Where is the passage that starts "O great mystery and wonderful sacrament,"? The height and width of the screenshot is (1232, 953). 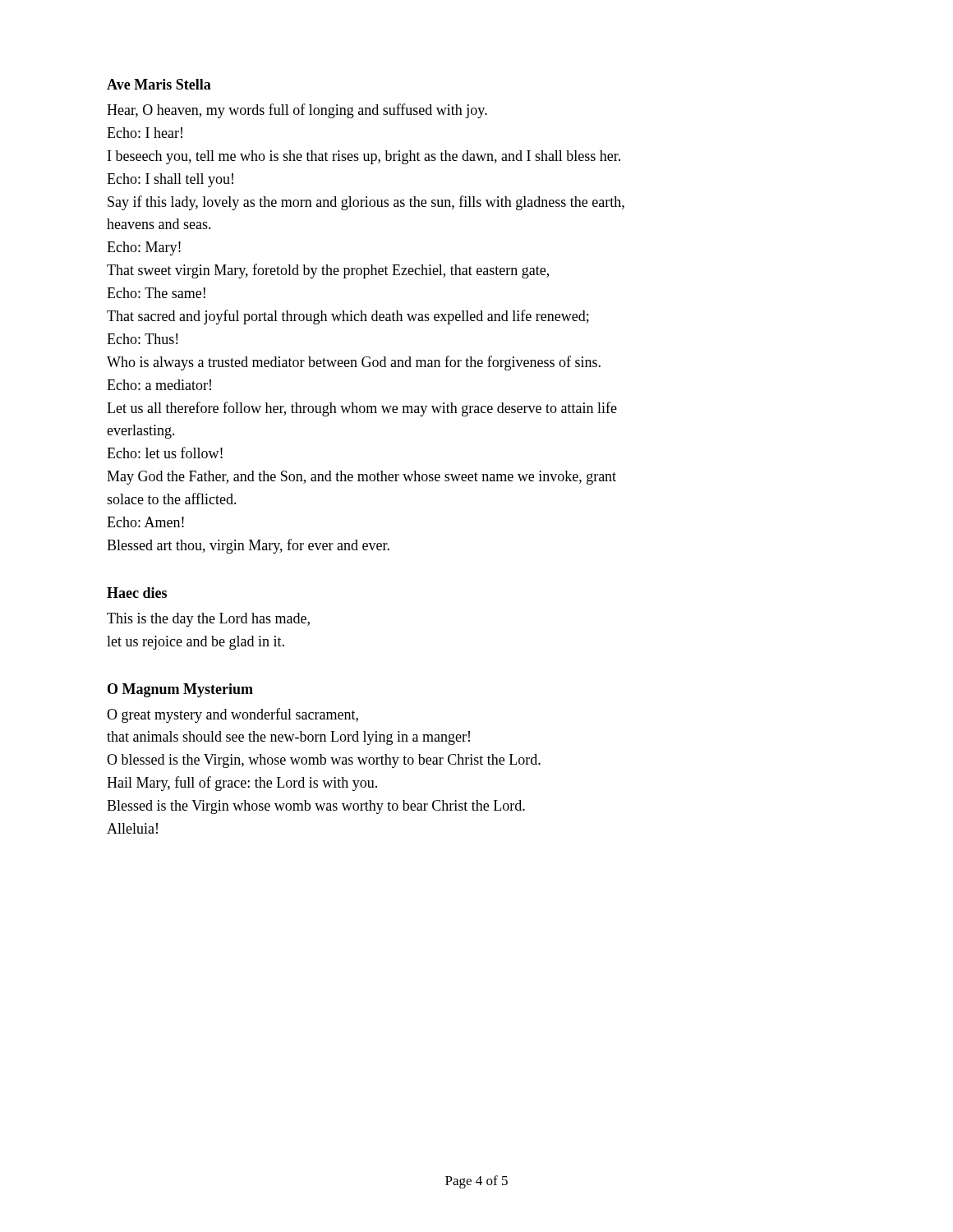pyautogui.click(x=324, y=772)
